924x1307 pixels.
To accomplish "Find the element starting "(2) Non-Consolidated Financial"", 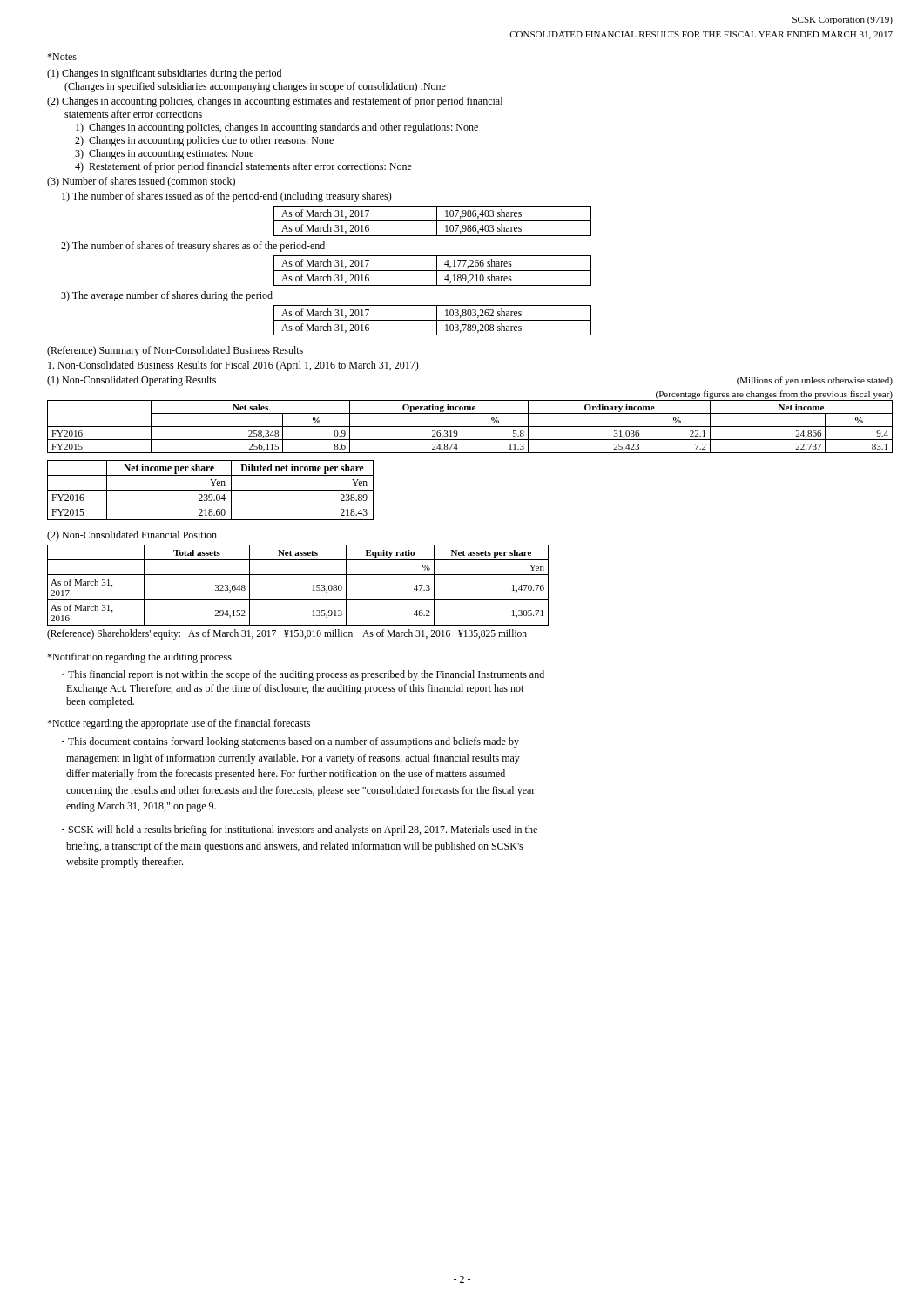I will click(132, 535).
